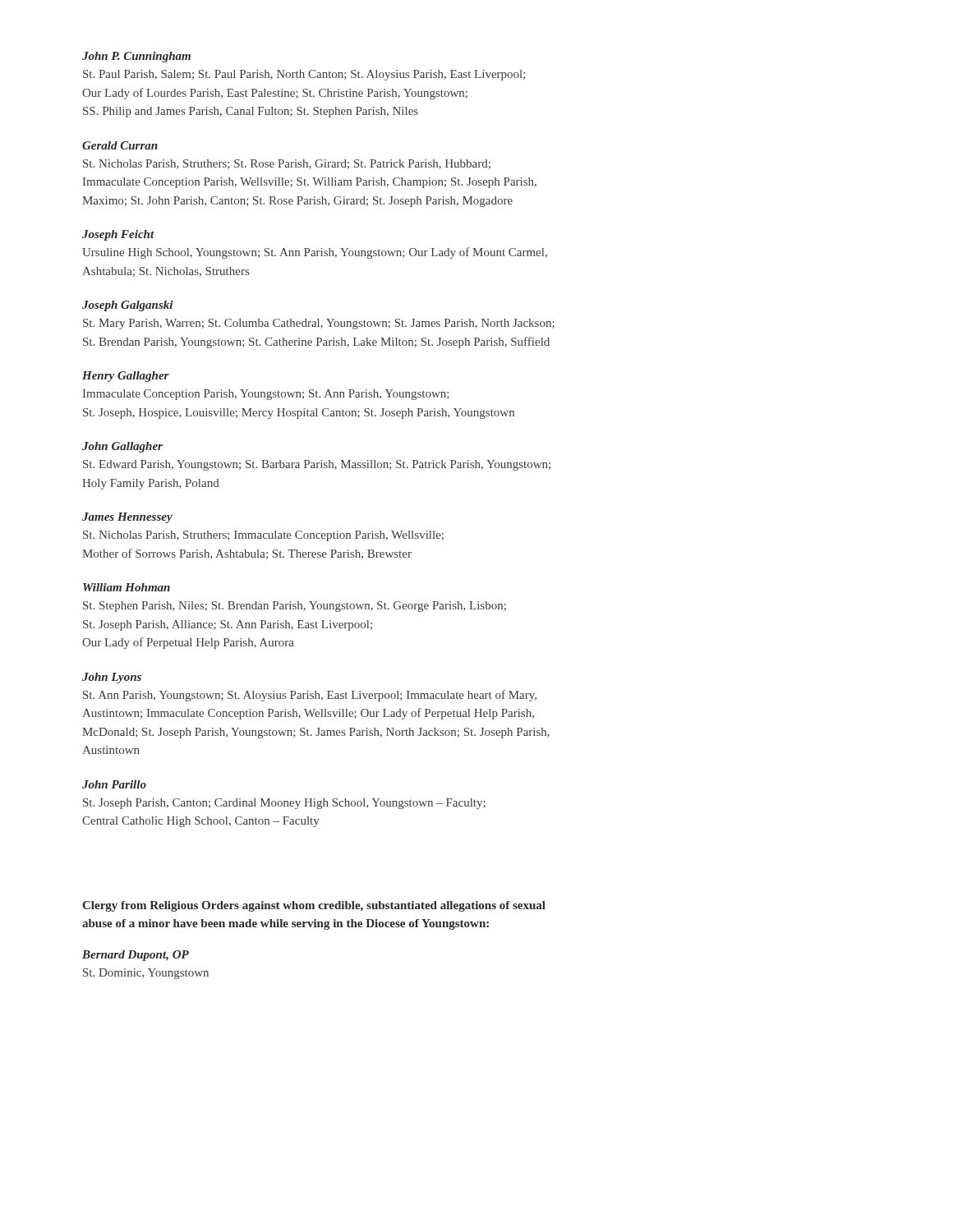Screen dimensions: 1232x953
Task: Select the list item containing "John Gallagher St."
Action: (472, 466)
